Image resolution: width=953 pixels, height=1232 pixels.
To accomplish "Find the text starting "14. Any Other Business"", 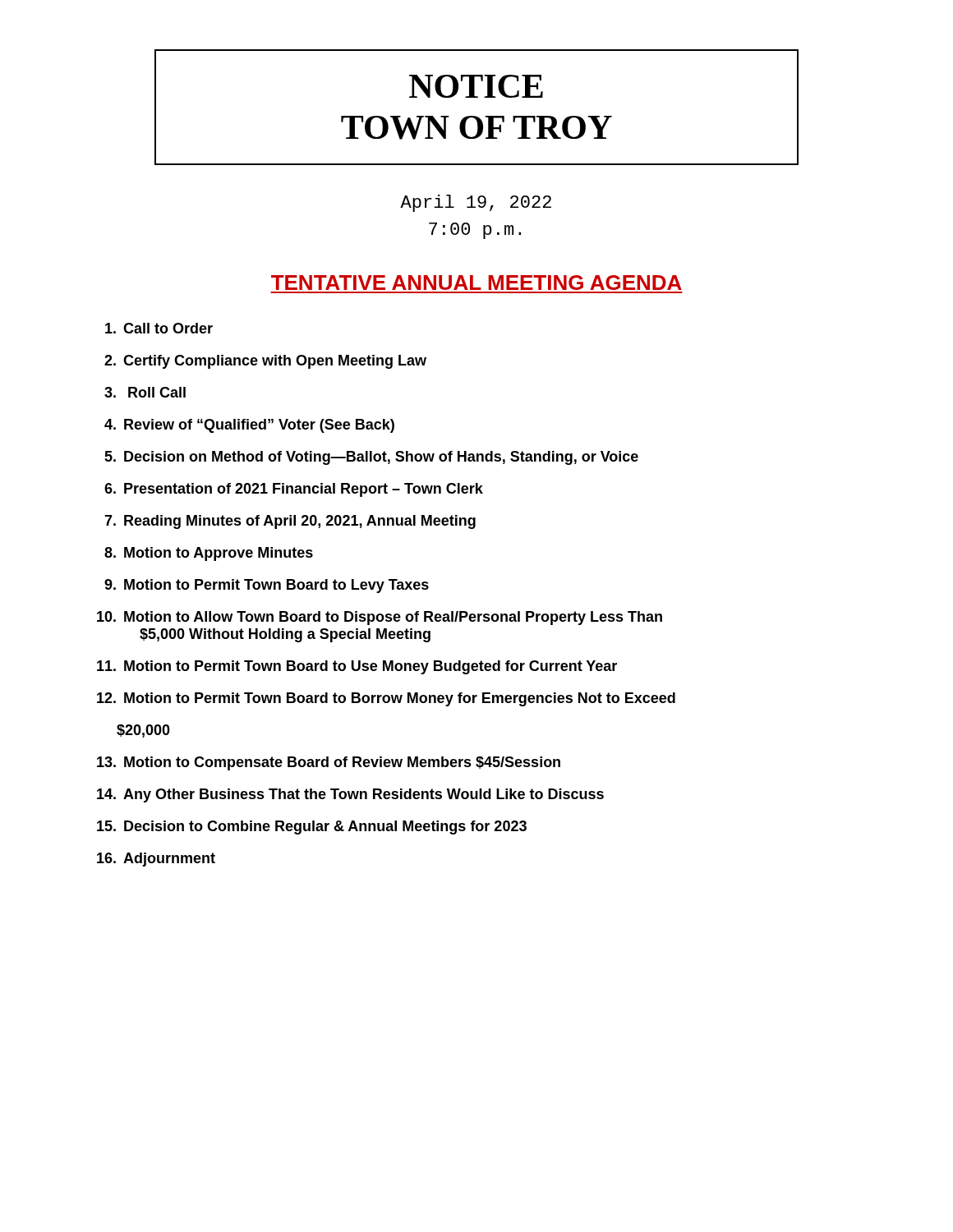I will click(476, 795).
